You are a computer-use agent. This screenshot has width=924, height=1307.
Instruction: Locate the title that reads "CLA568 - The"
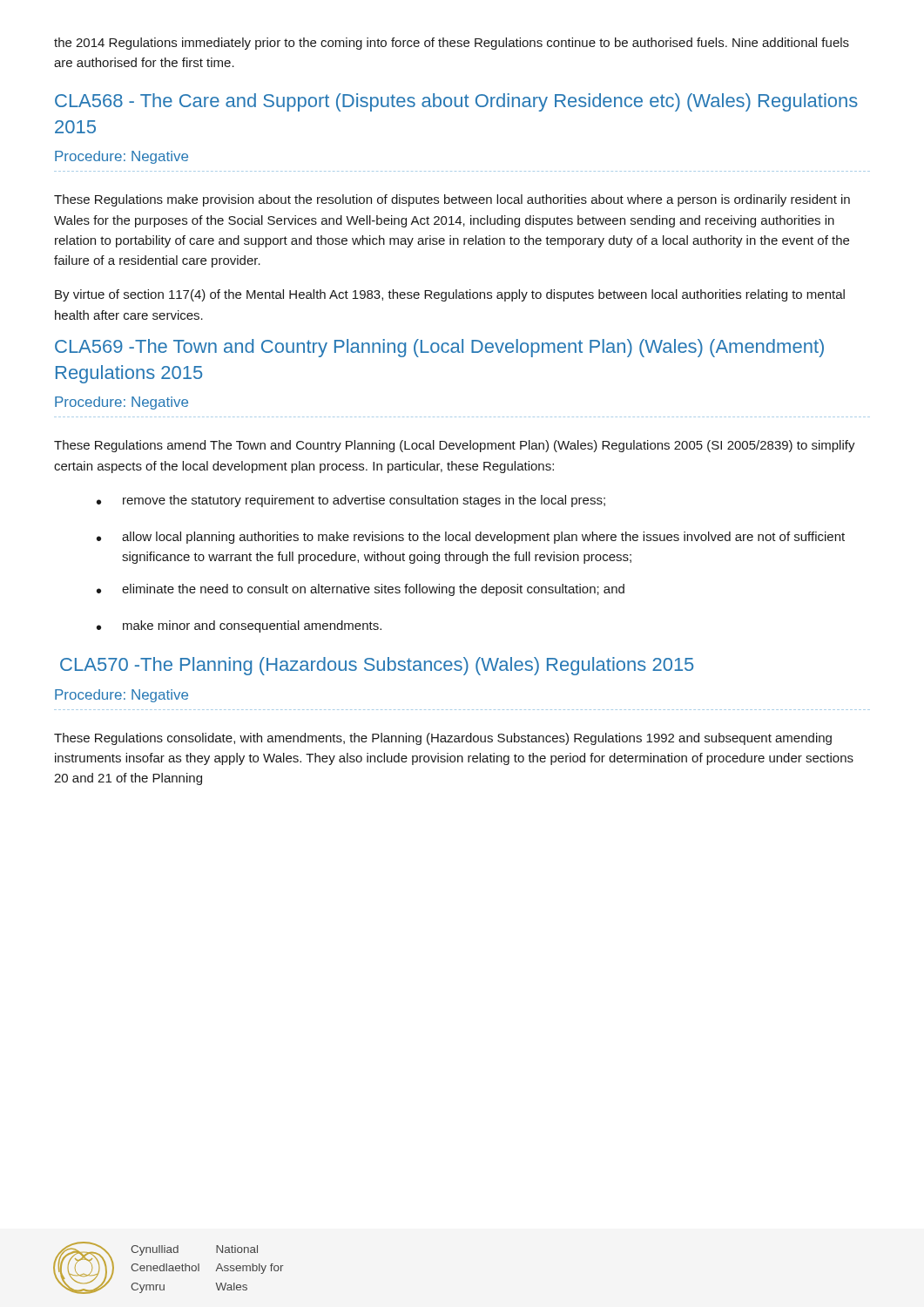(456, 114)
